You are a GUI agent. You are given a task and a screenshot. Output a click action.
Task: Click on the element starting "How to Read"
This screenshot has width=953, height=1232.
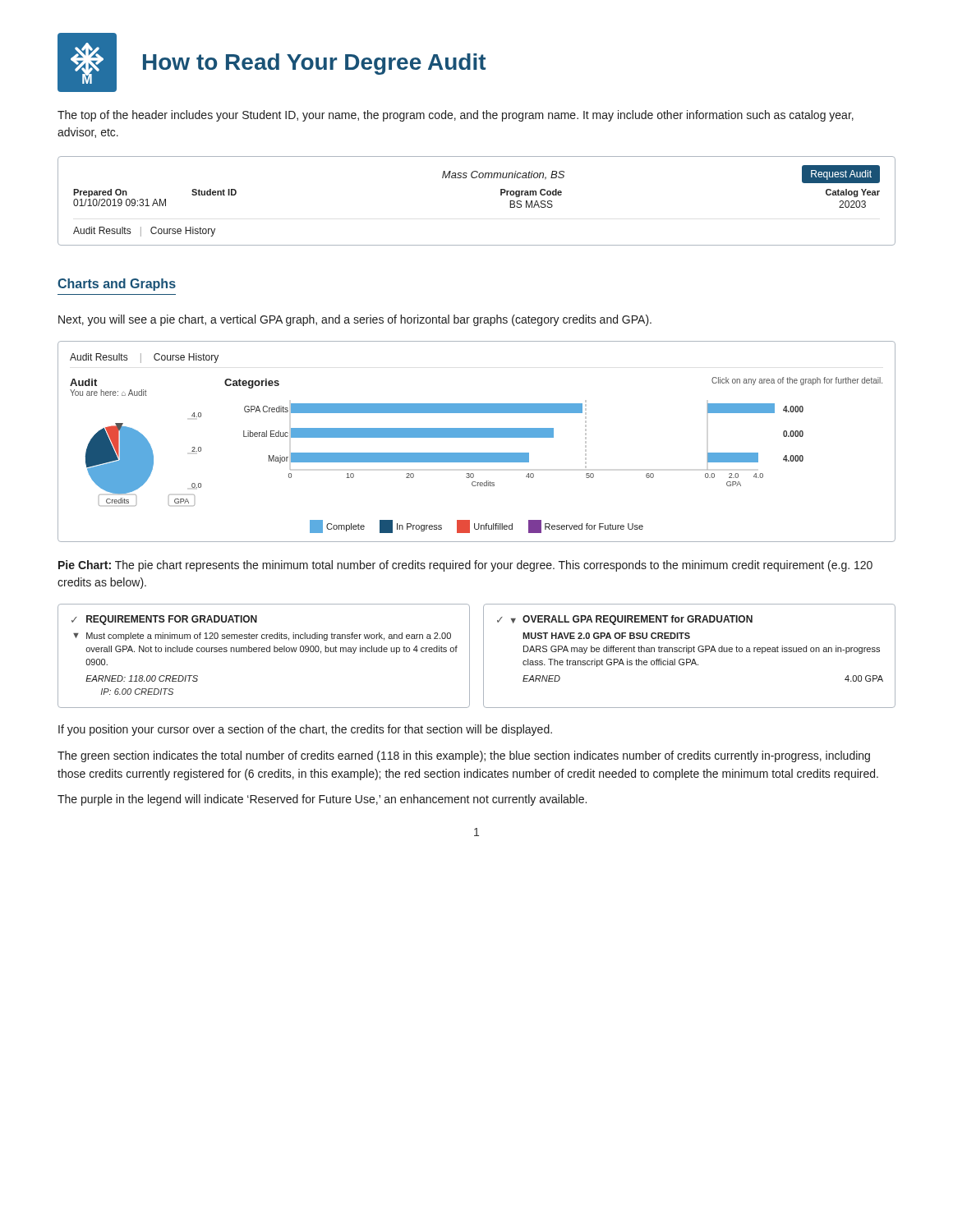click(314, 62)
